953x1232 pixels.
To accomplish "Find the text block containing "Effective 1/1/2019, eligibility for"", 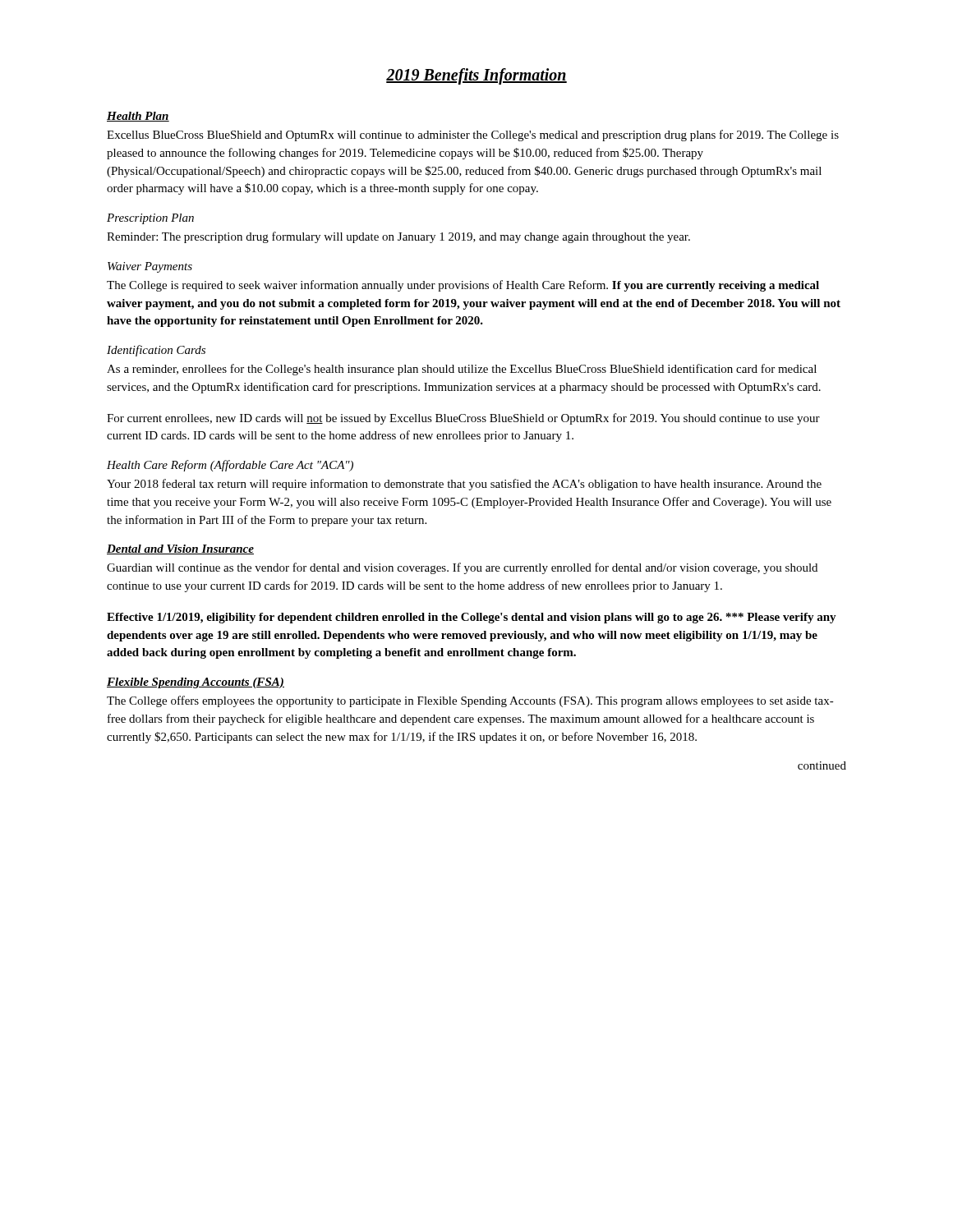I will [476, 635].
